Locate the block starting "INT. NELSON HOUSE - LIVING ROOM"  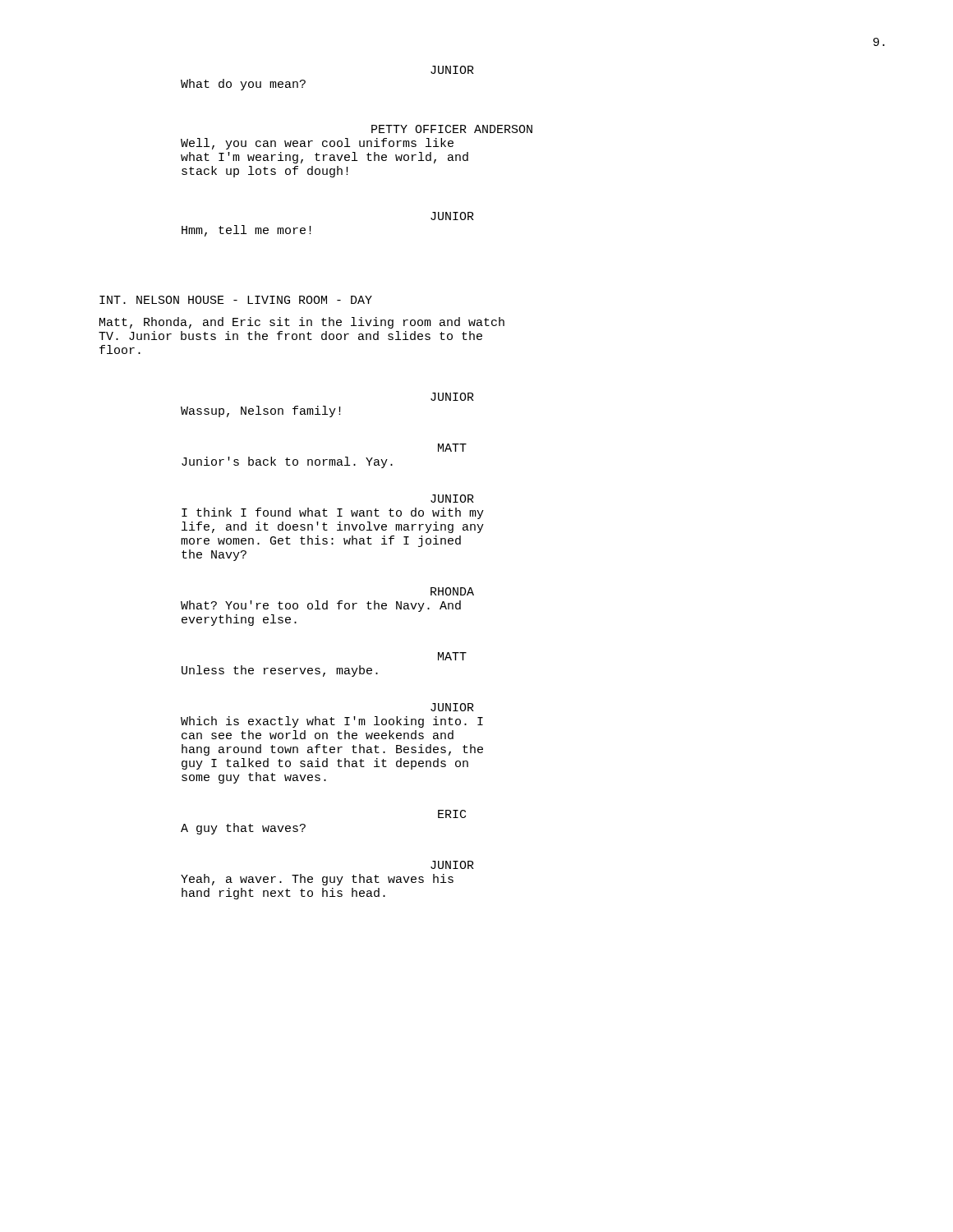tap(235, 301)
